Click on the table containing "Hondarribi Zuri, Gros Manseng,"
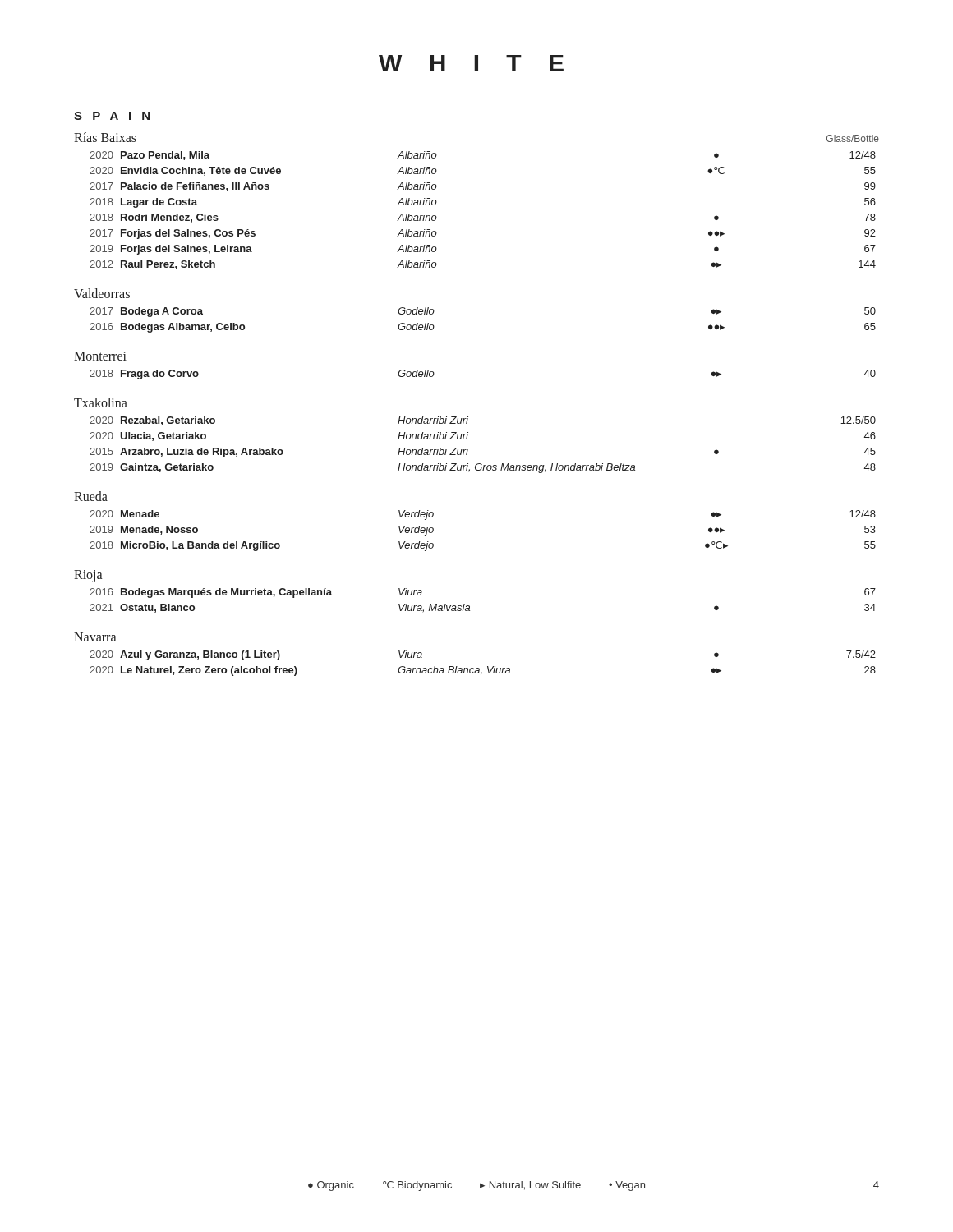The image size is (953, 1232). pyautogui.click(x=476, y=444)
